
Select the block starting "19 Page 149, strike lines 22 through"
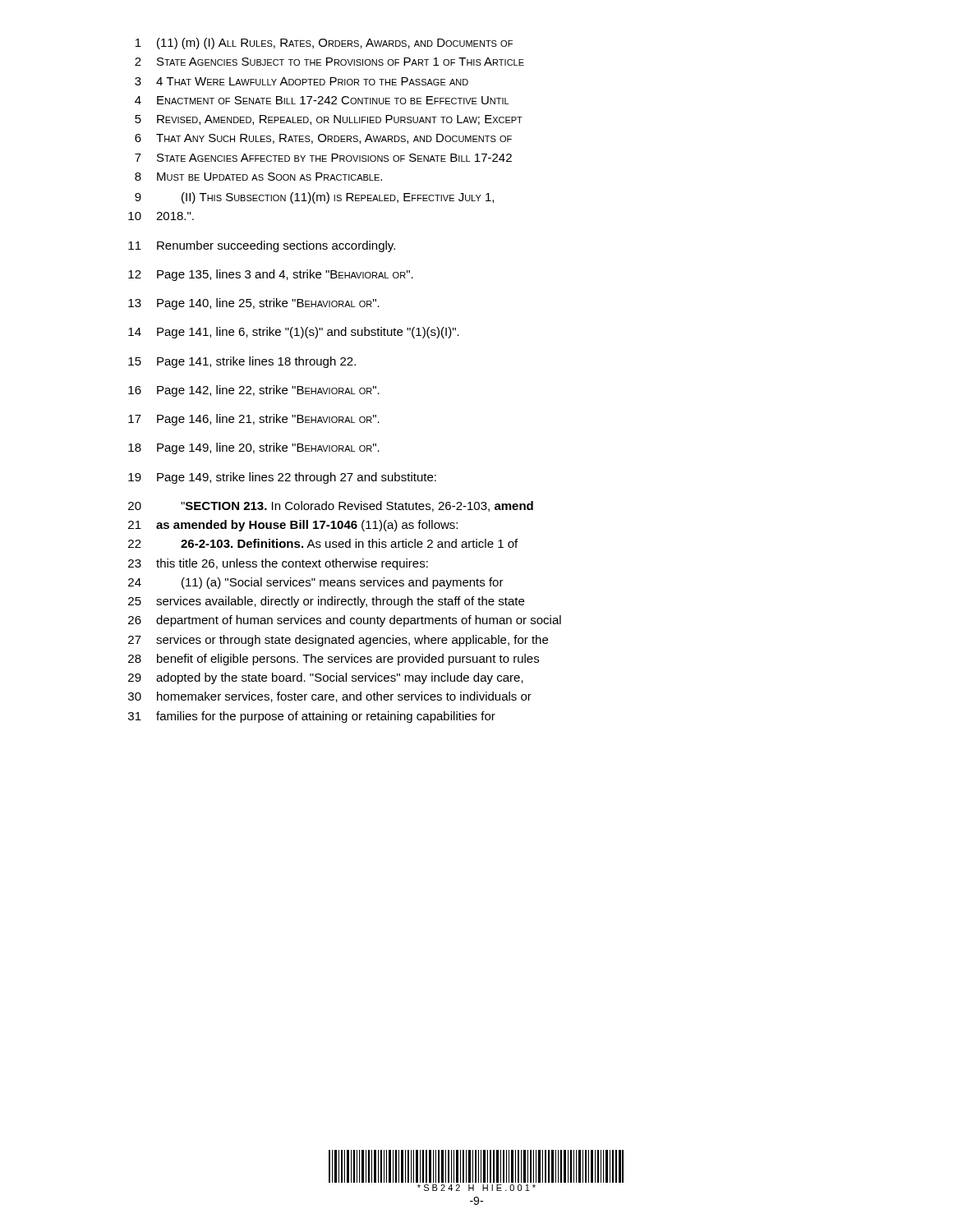click(282, 478)
